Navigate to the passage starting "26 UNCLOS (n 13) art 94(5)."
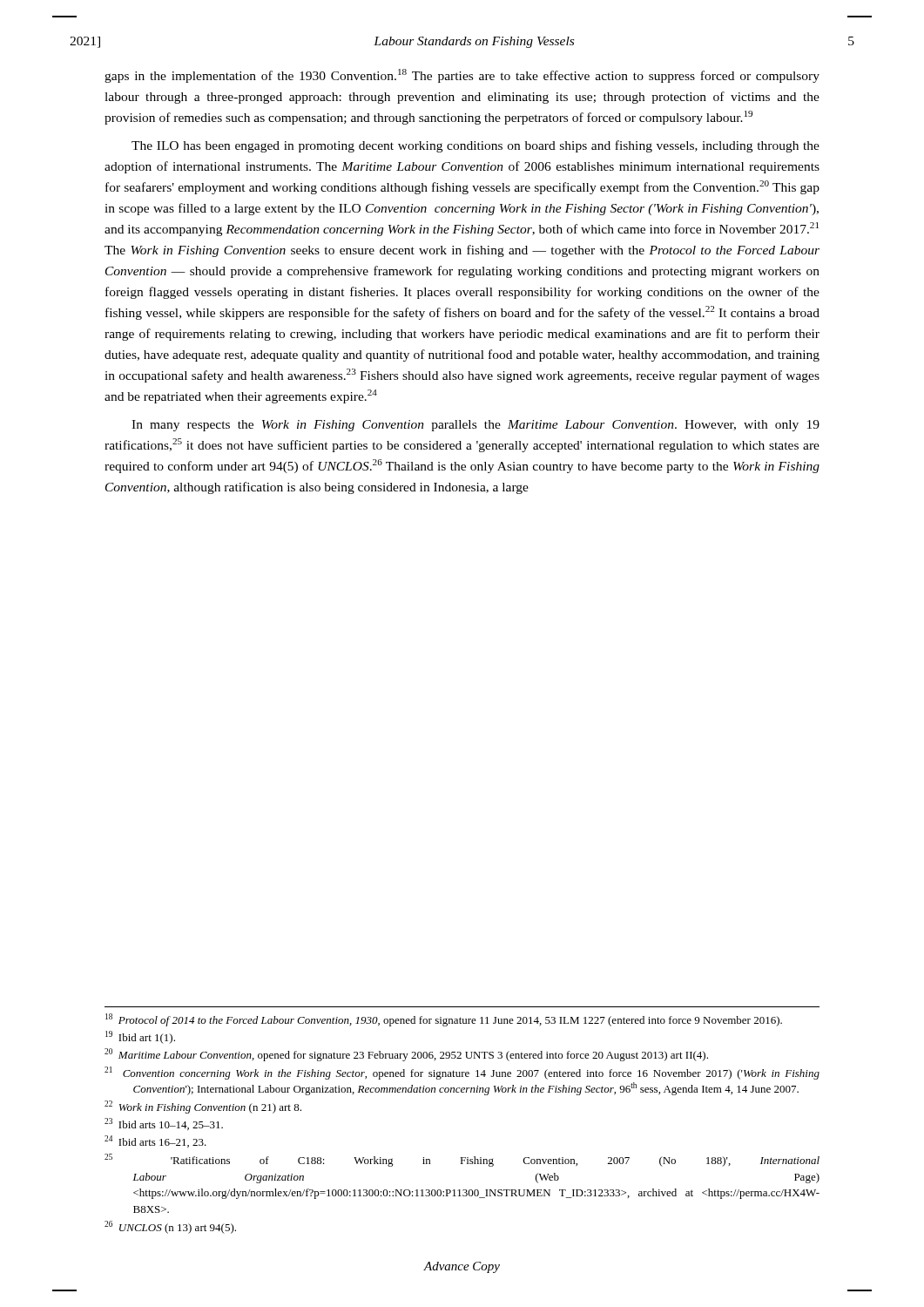This screenshot has width=924, height=1307. click(171, 1227)
